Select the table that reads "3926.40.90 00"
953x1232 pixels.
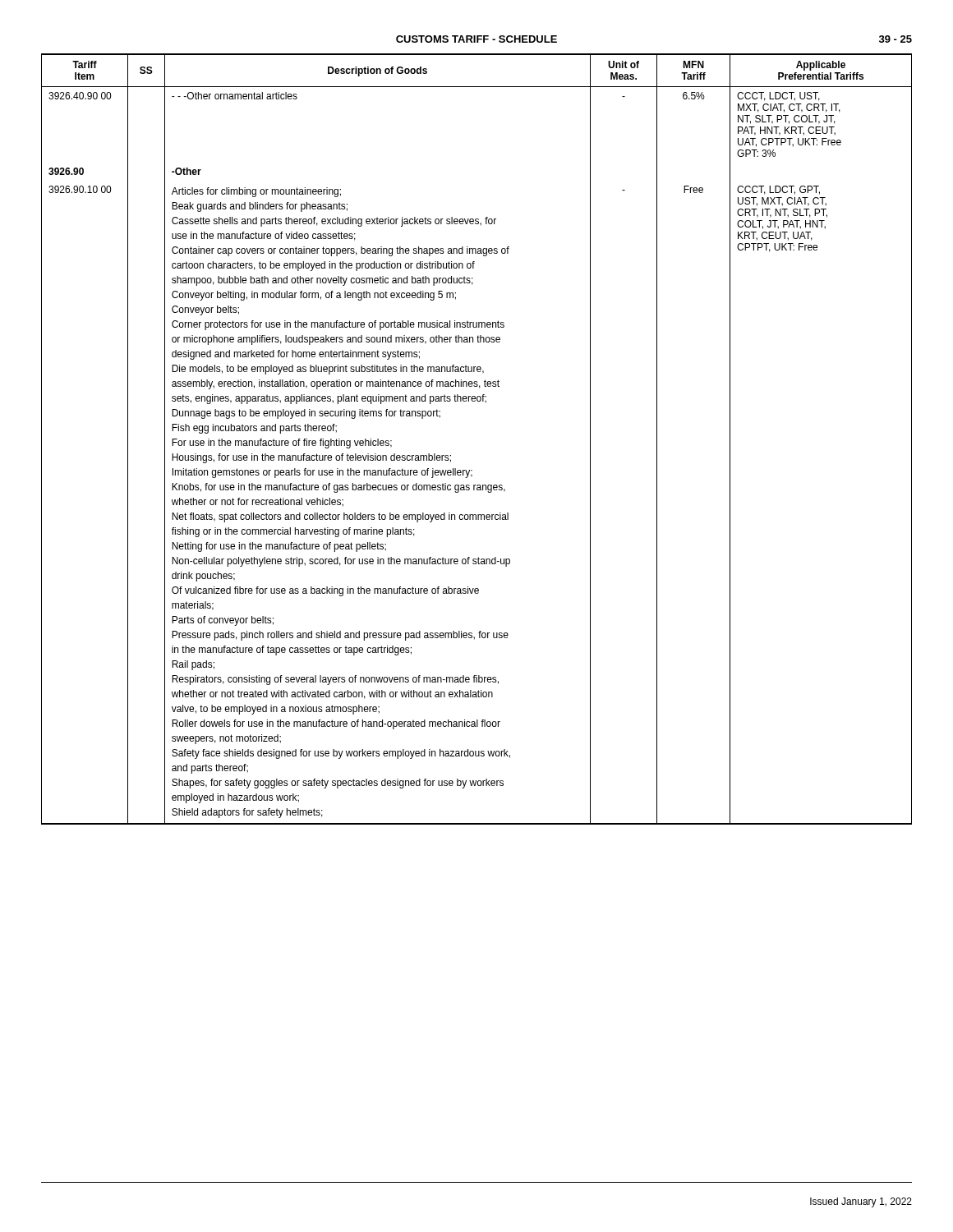point(476,439)
